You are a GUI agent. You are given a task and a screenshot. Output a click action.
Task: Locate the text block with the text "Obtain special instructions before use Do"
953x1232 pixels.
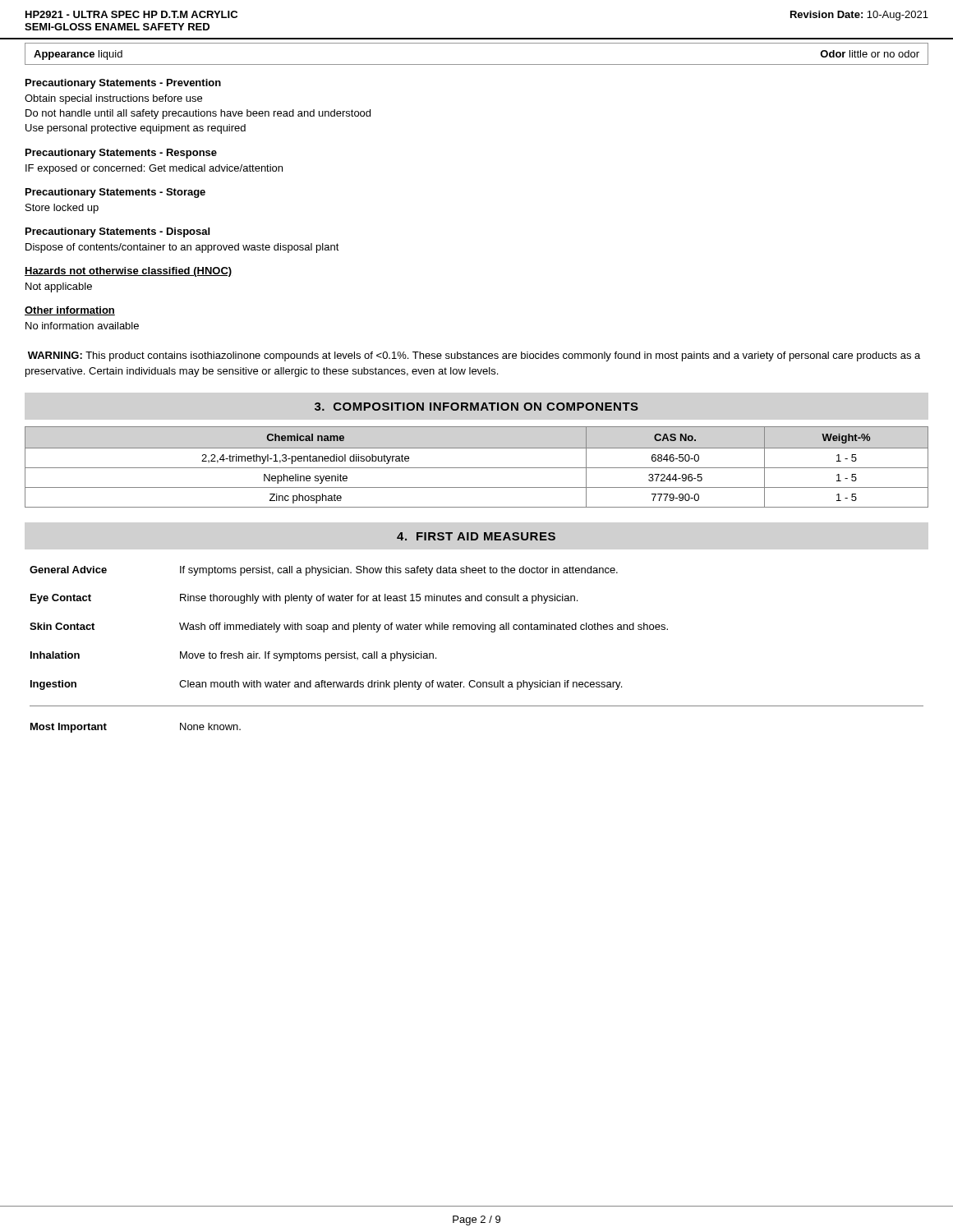click(x=198, y=113)
